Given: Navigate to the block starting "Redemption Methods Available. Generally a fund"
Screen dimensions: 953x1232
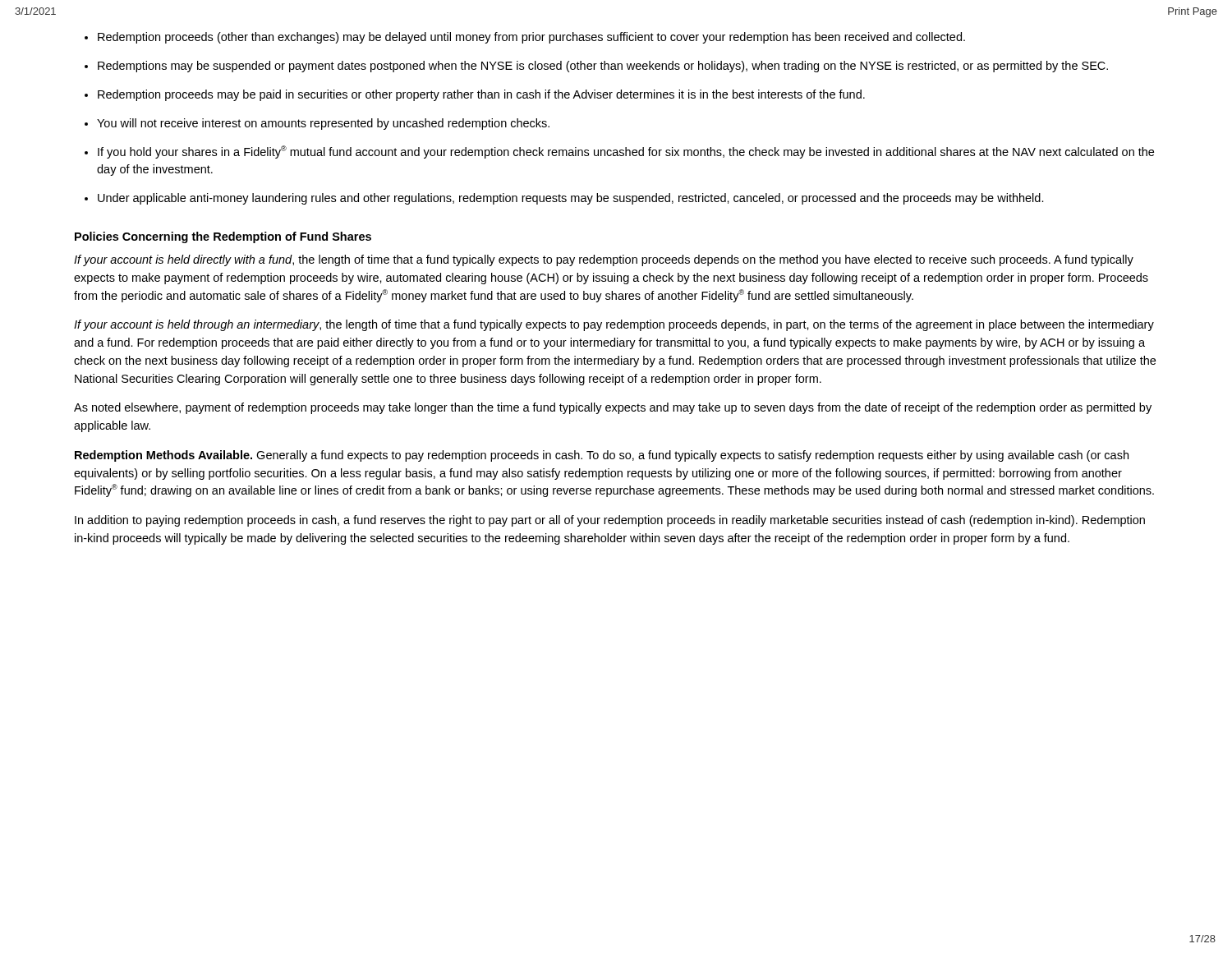Looking at the screenshot, I should (x=614, y=473).
